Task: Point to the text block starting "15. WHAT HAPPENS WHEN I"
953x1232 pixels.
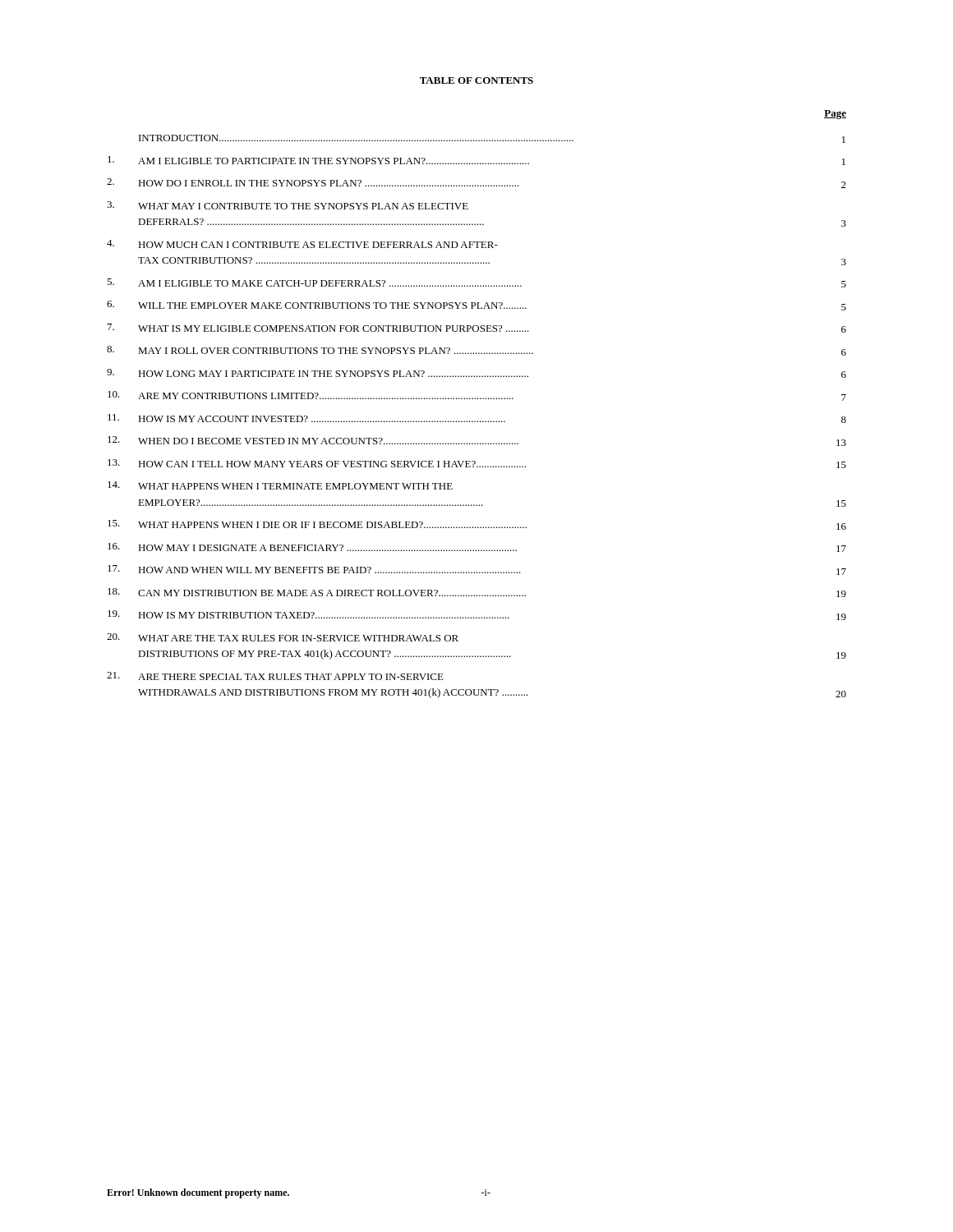Action: click(476, 525)
